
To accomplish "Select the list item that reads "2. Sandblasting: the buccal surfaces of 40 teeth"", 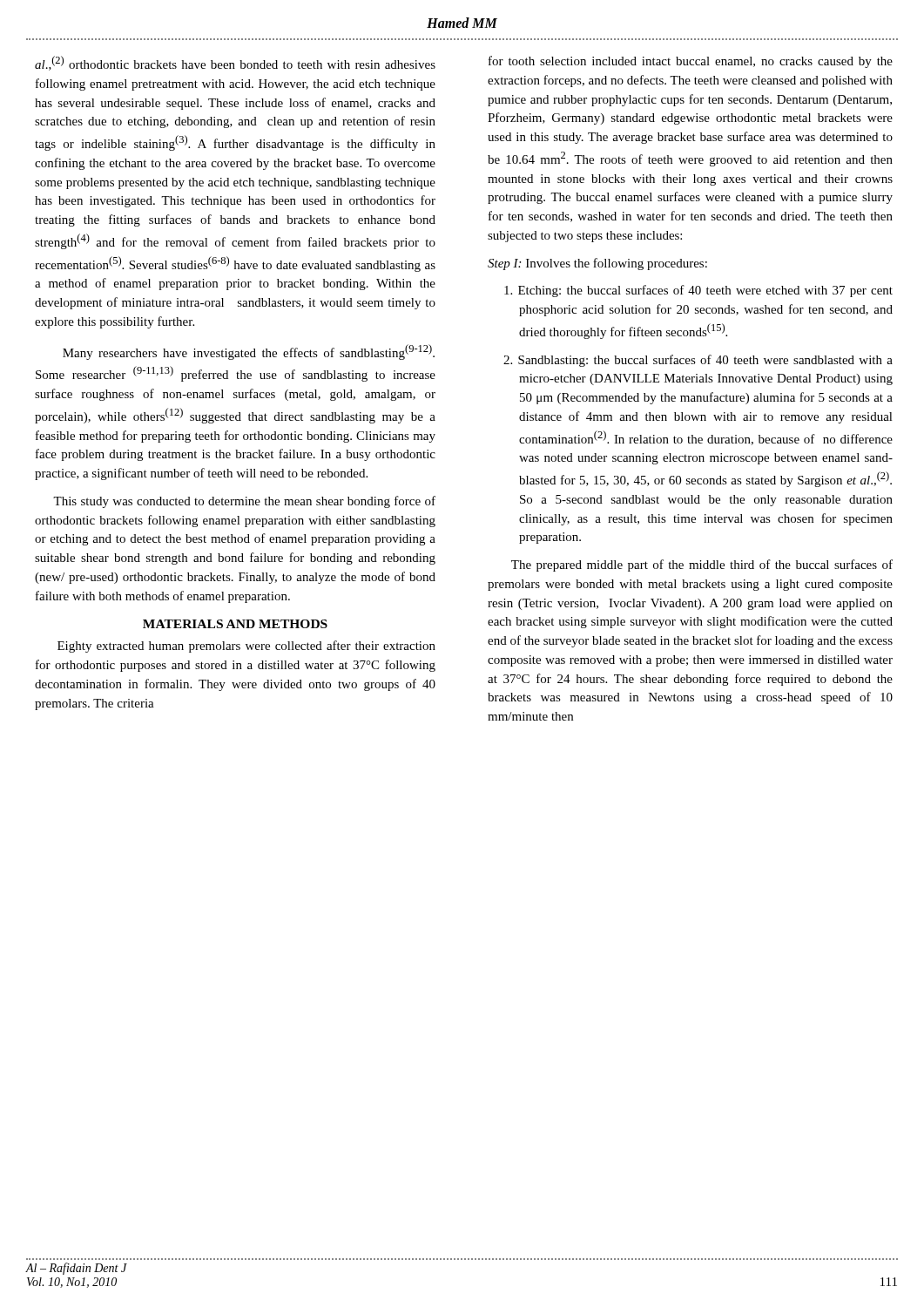I will click(x=698, y=448).
